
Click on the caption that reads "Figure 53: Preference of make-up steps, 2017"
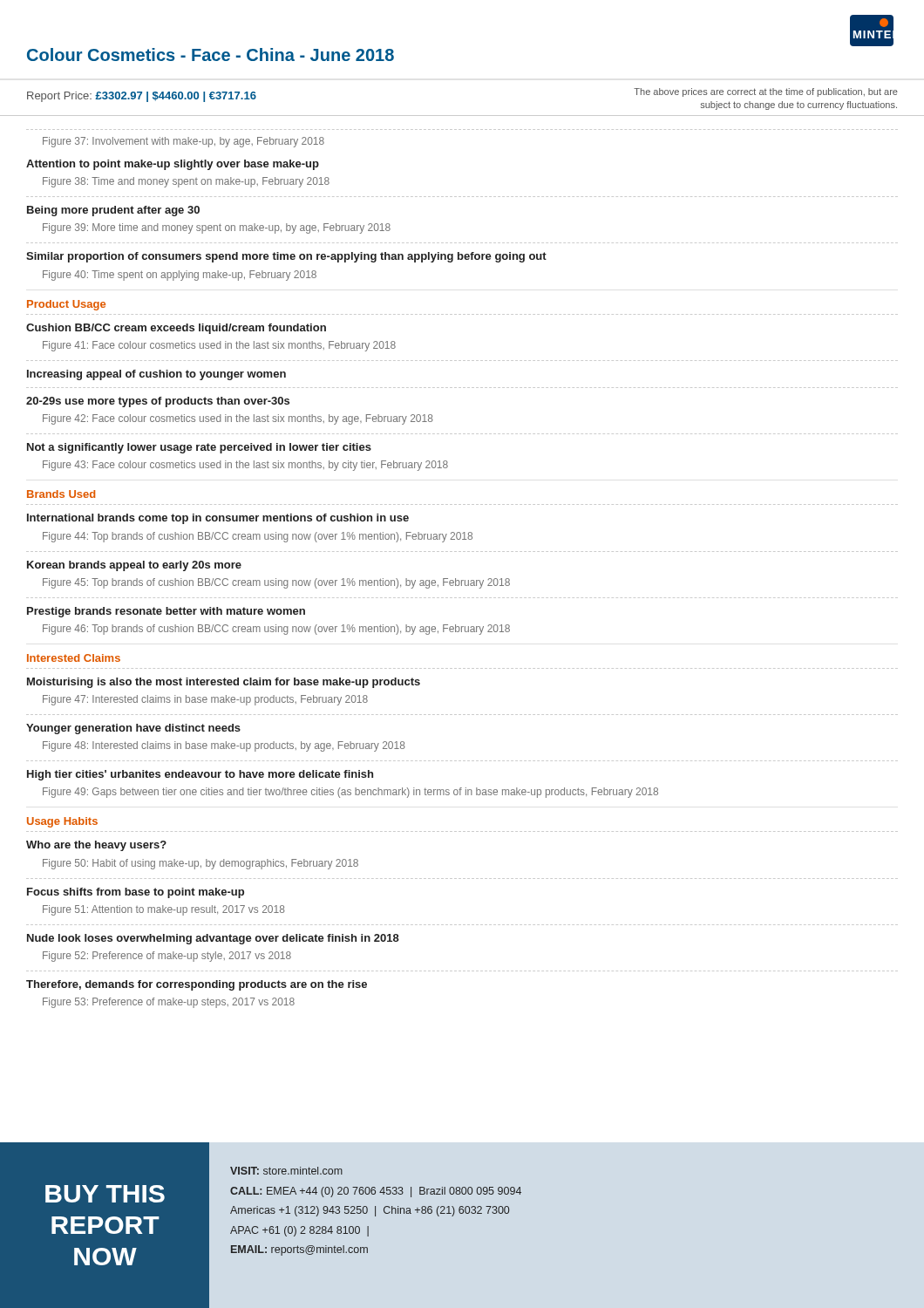click(168, 1002)
